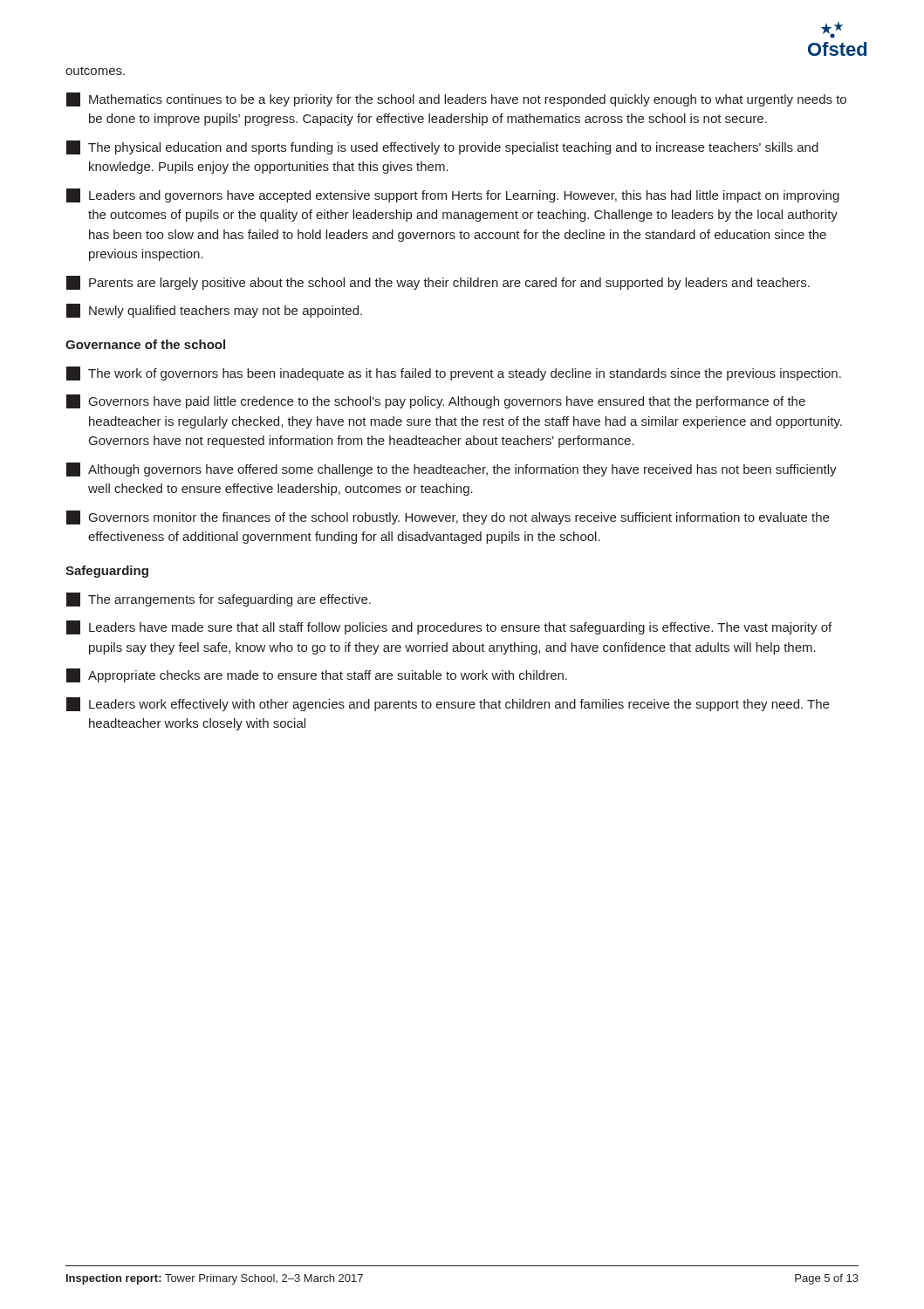Select the passage starting "Governors monitor the finances of"
This screenshot has width=924, height=1309.
[462, 527]
